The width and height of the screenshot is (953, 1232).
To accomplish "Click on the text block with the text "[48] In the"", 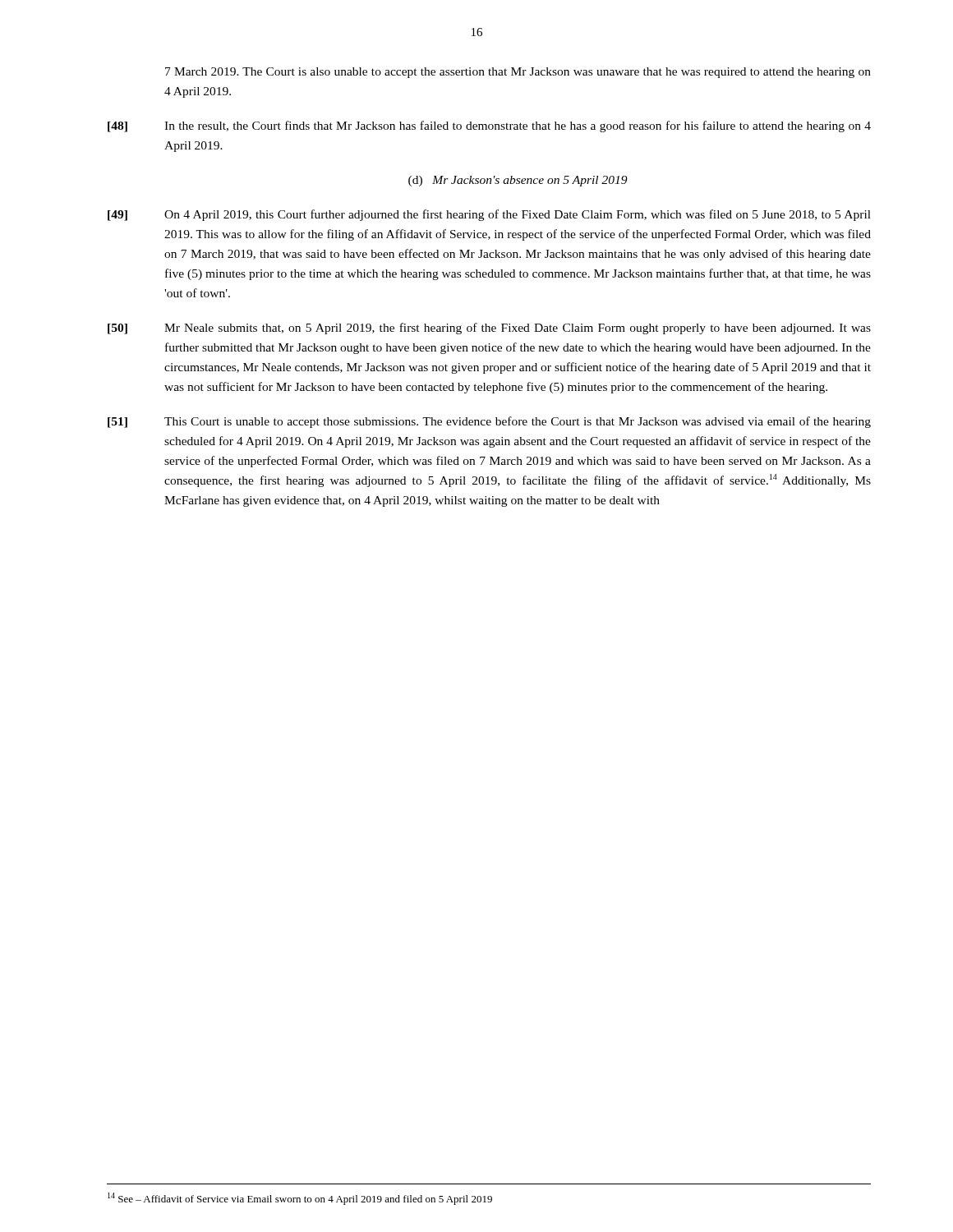I will click(x=489, y=136).
